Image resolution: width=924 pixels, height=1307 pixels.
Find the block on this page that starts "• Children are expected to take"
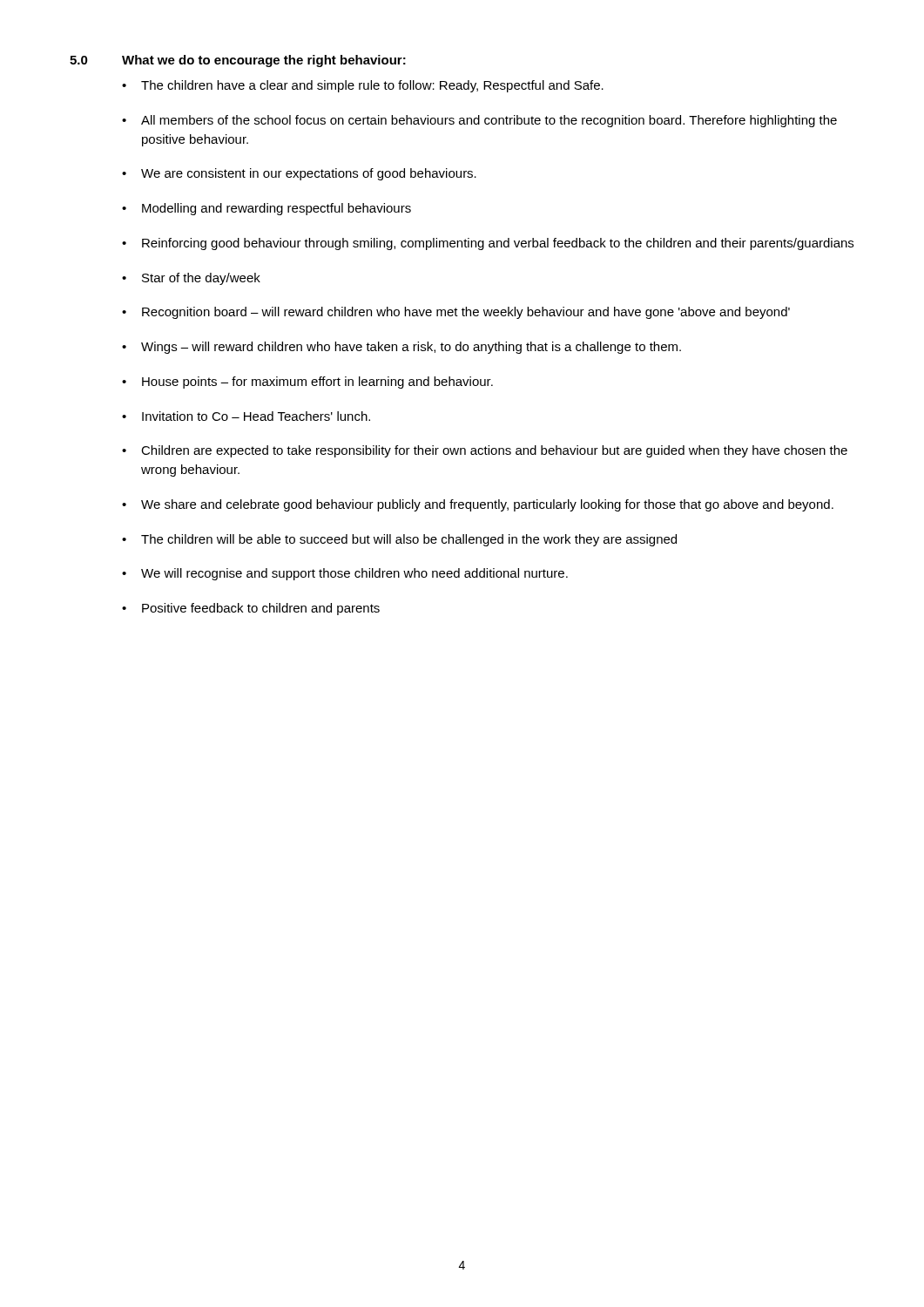tap(488, 460)
